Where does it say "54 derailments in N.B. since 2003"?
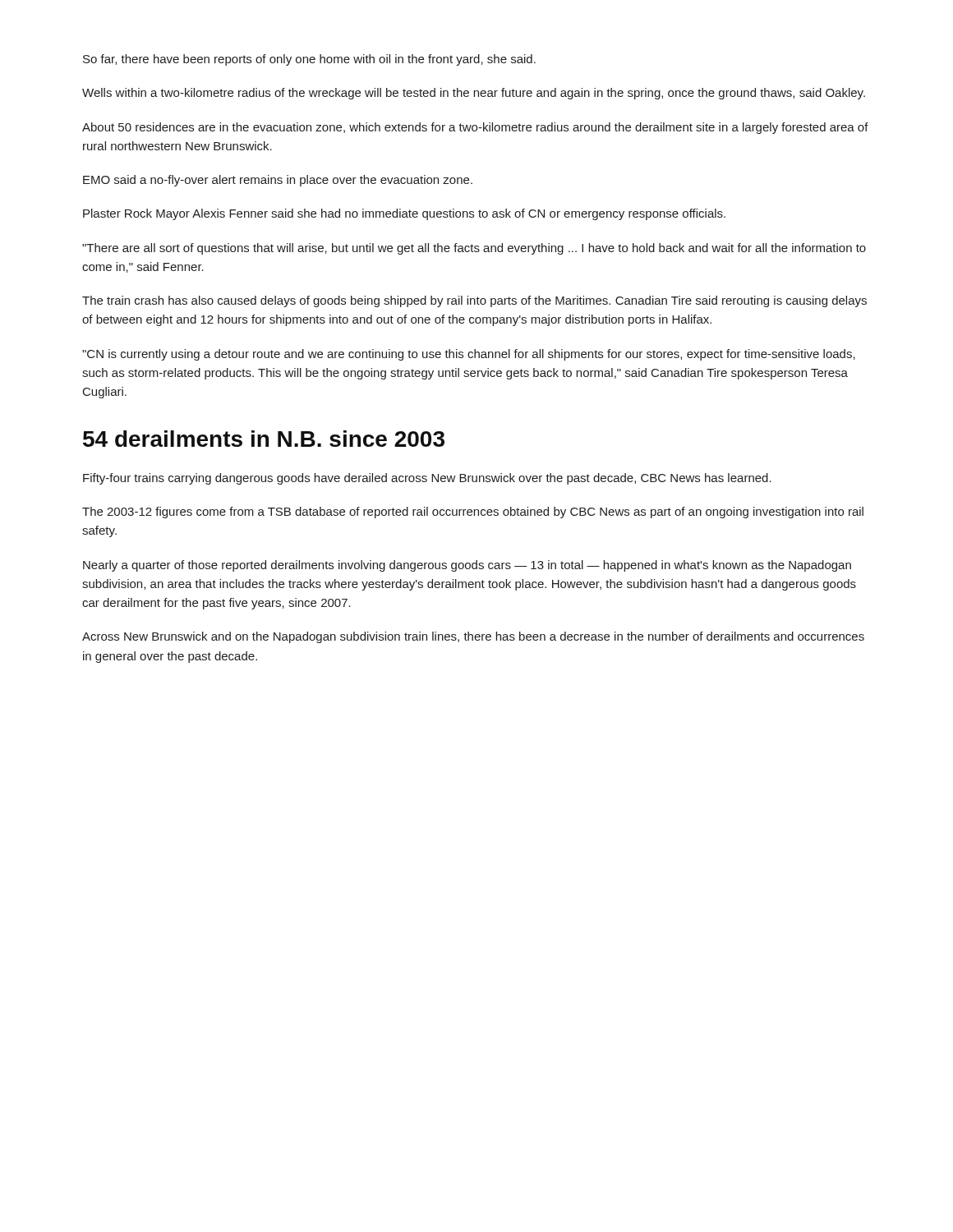Viewport: 953px width, 1232px height. tap(264, 439)
